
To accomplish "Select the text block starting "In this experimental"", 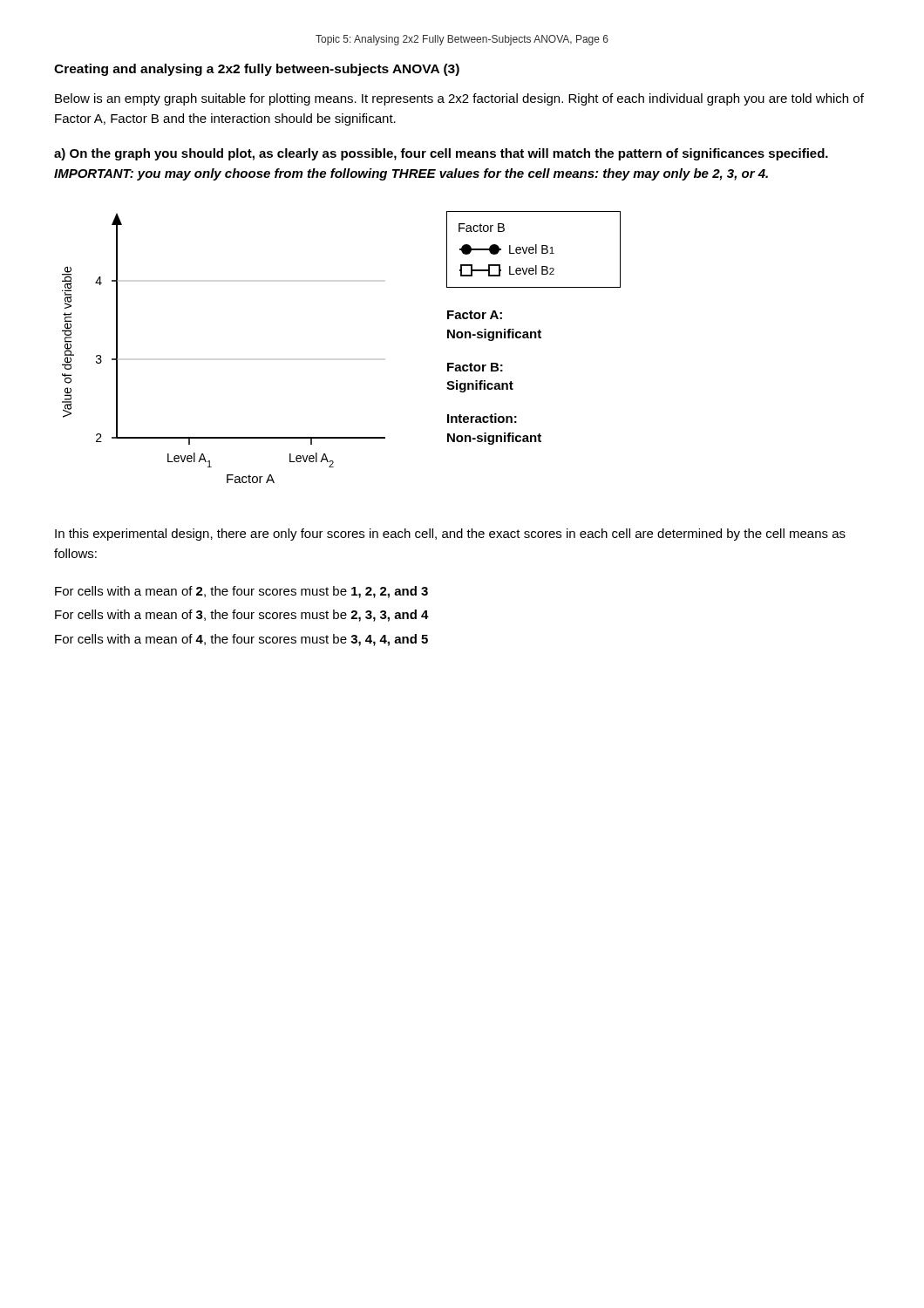I will pos(450,543).
